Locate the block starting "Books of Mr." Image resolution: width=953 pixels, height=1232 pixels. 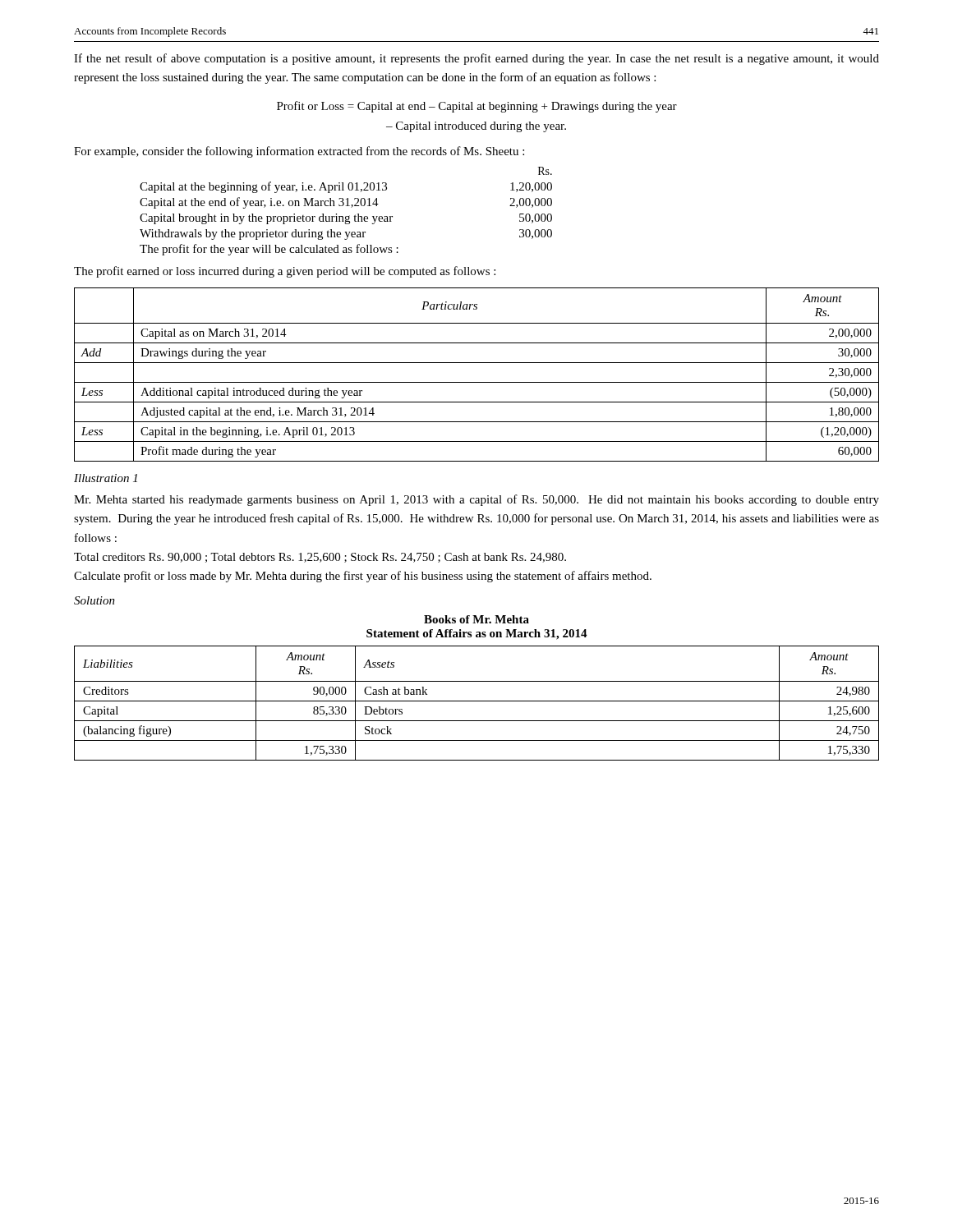pyautogui.click(x=476, y=626)
